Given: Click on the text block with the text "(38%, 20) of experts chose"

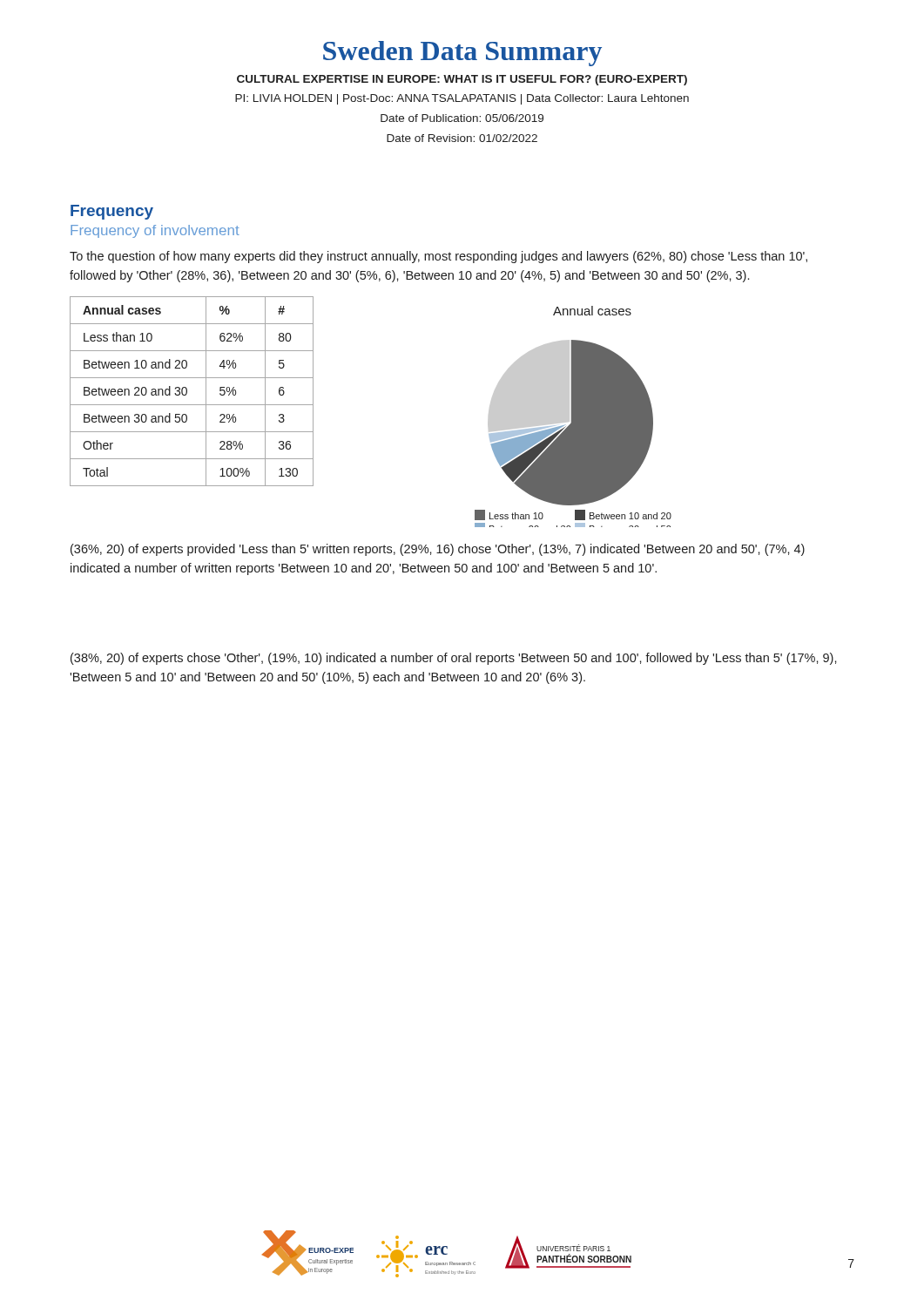Looking at the screenshot, I should pyautogui.click(x=453, y=667).
